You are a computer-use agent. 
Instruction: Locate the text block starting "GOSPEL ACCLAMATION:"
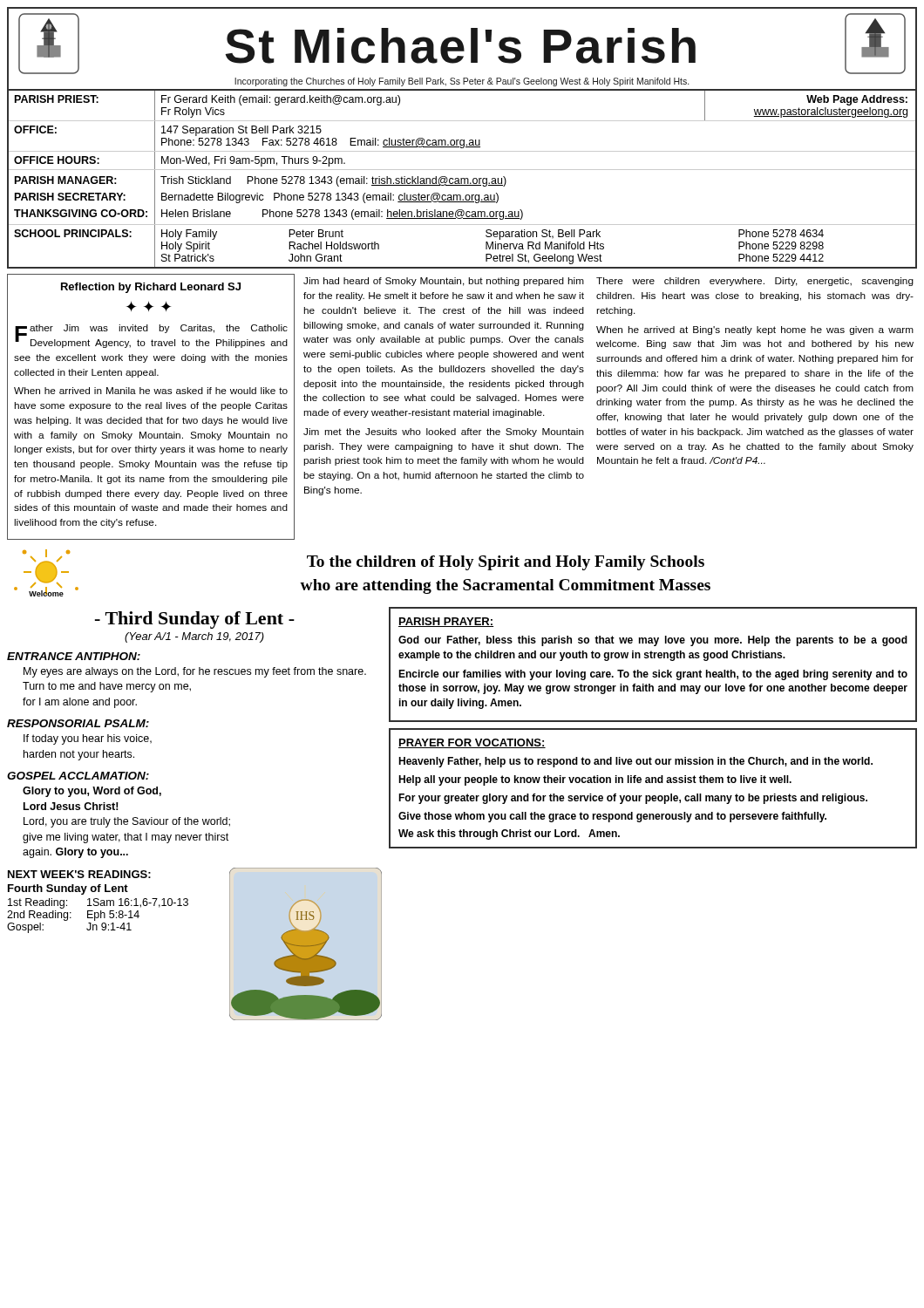tap(78, 776)
